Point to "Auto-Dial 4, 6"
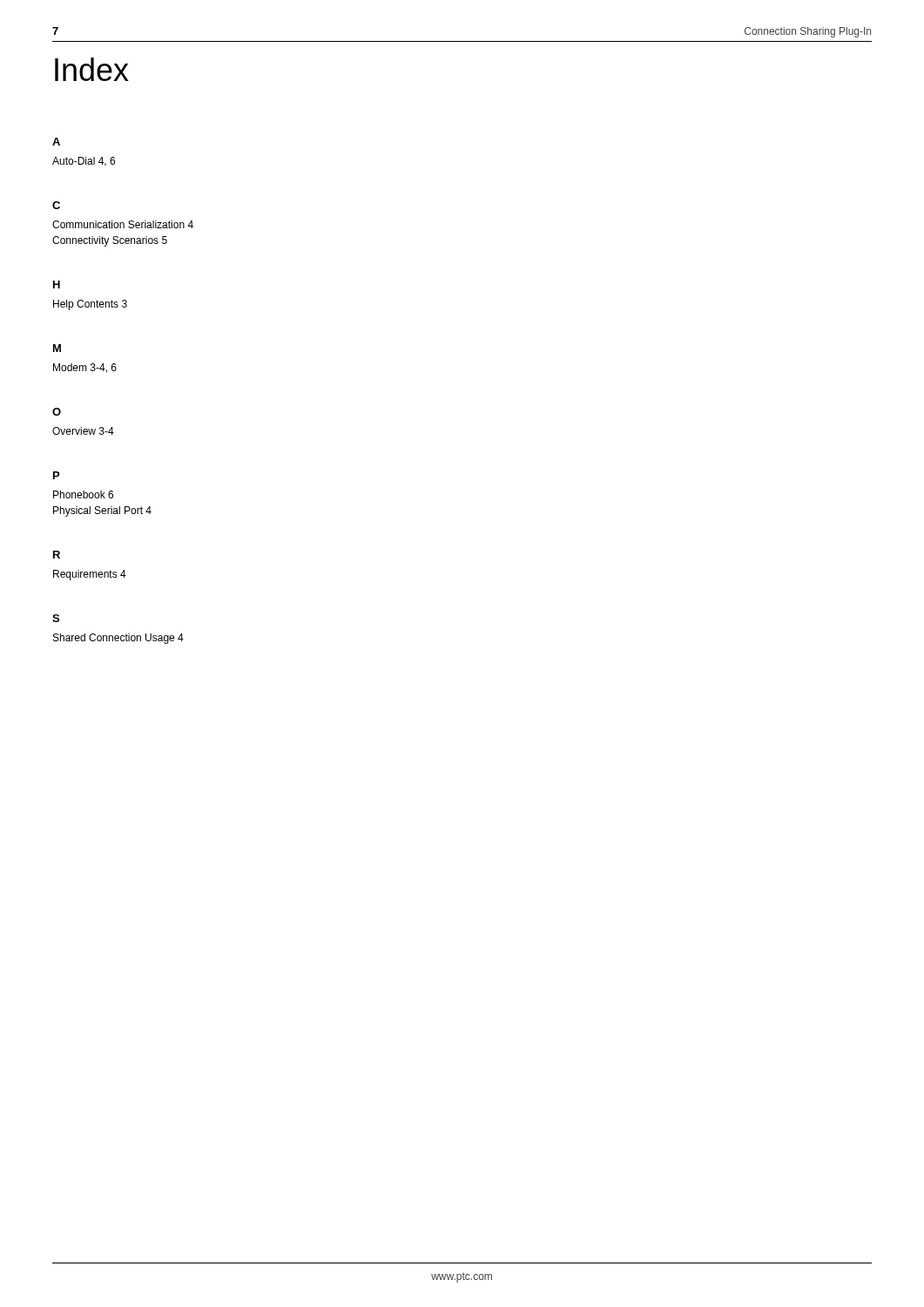Screen dimensions: 1307x924 click(84, 161)
